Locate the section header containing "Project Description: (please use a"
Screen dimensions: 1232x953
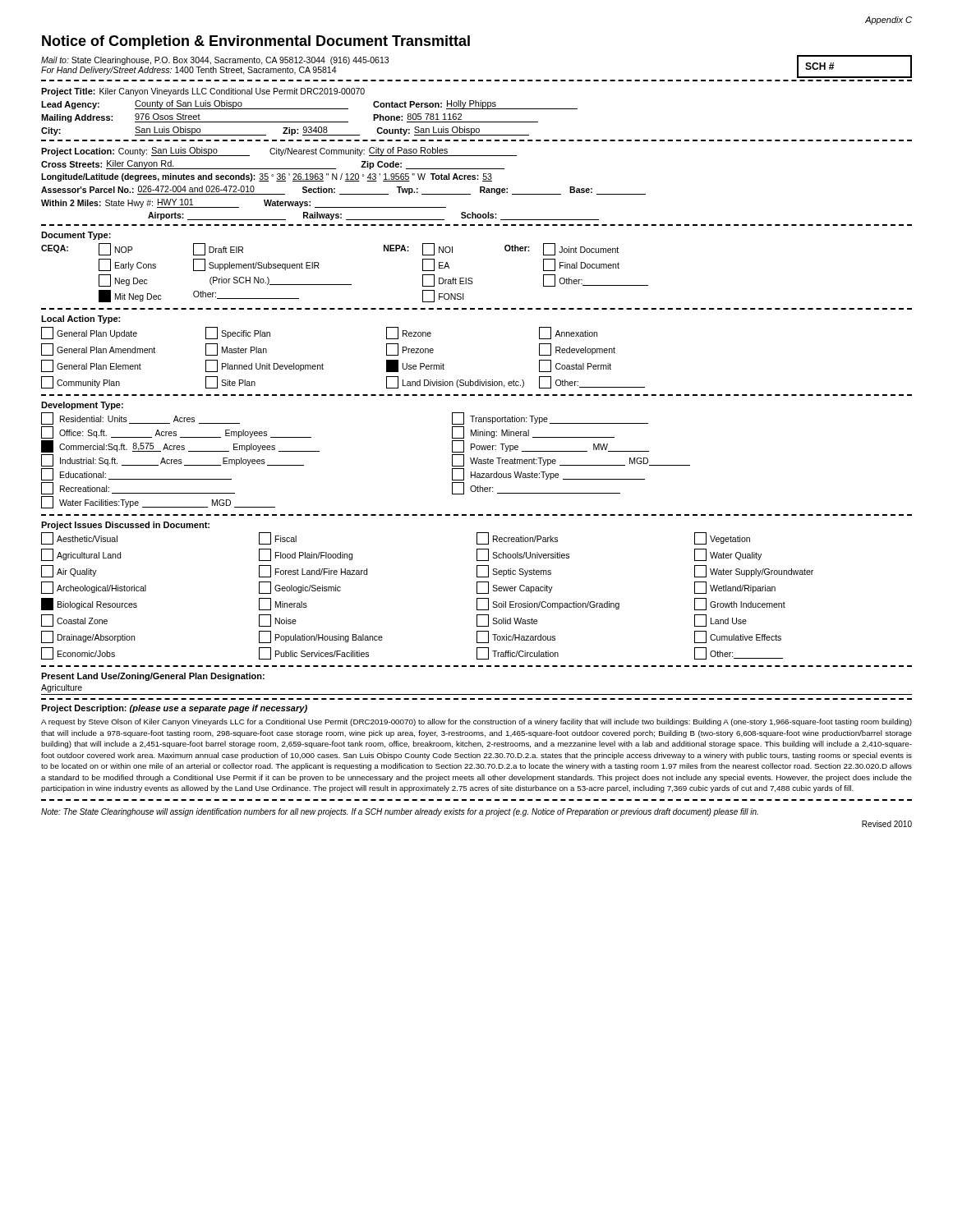(174, 708)
